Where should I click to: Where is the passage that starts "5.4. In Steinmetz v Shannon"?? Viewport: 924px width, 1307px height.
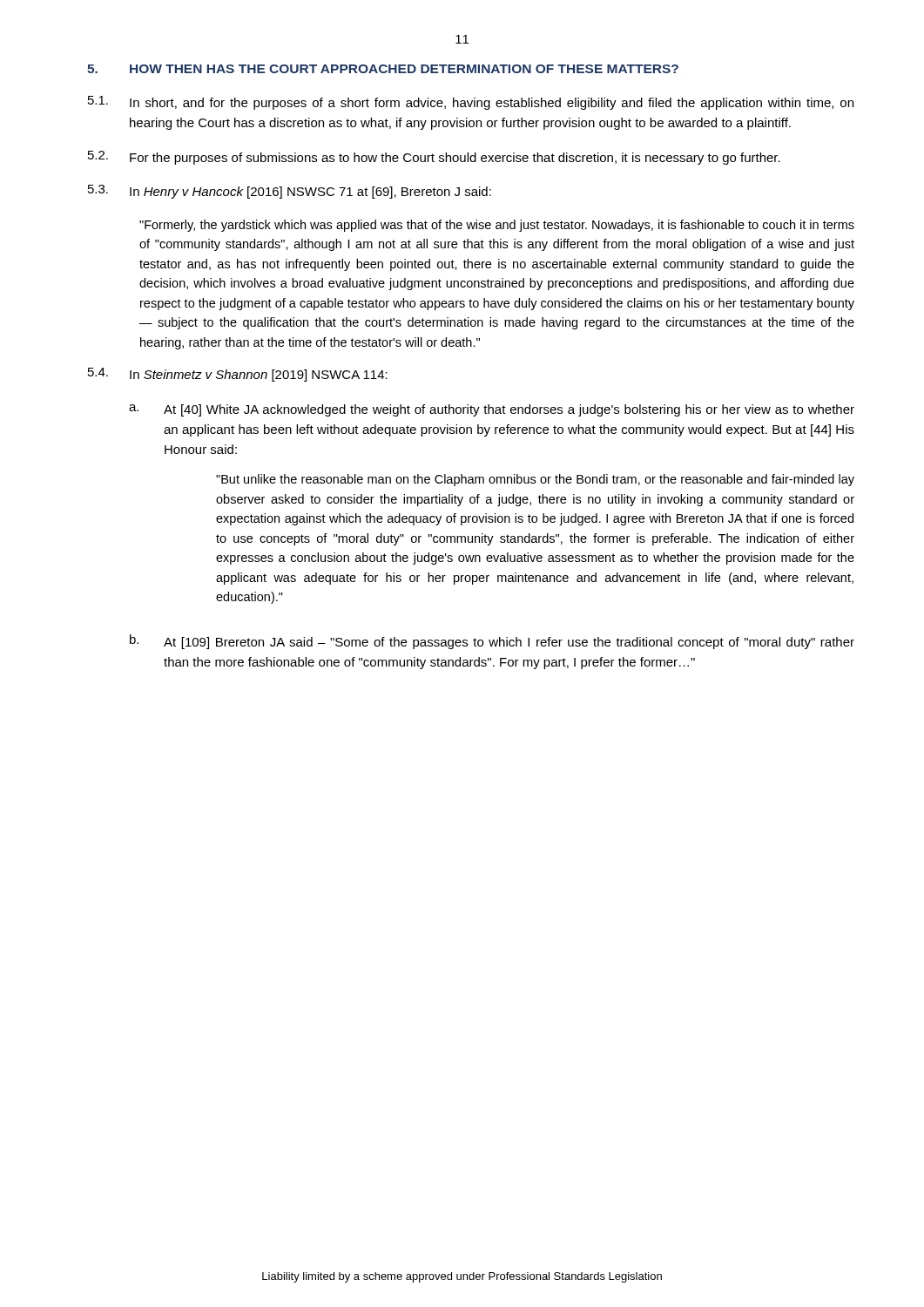pos(238,375)
